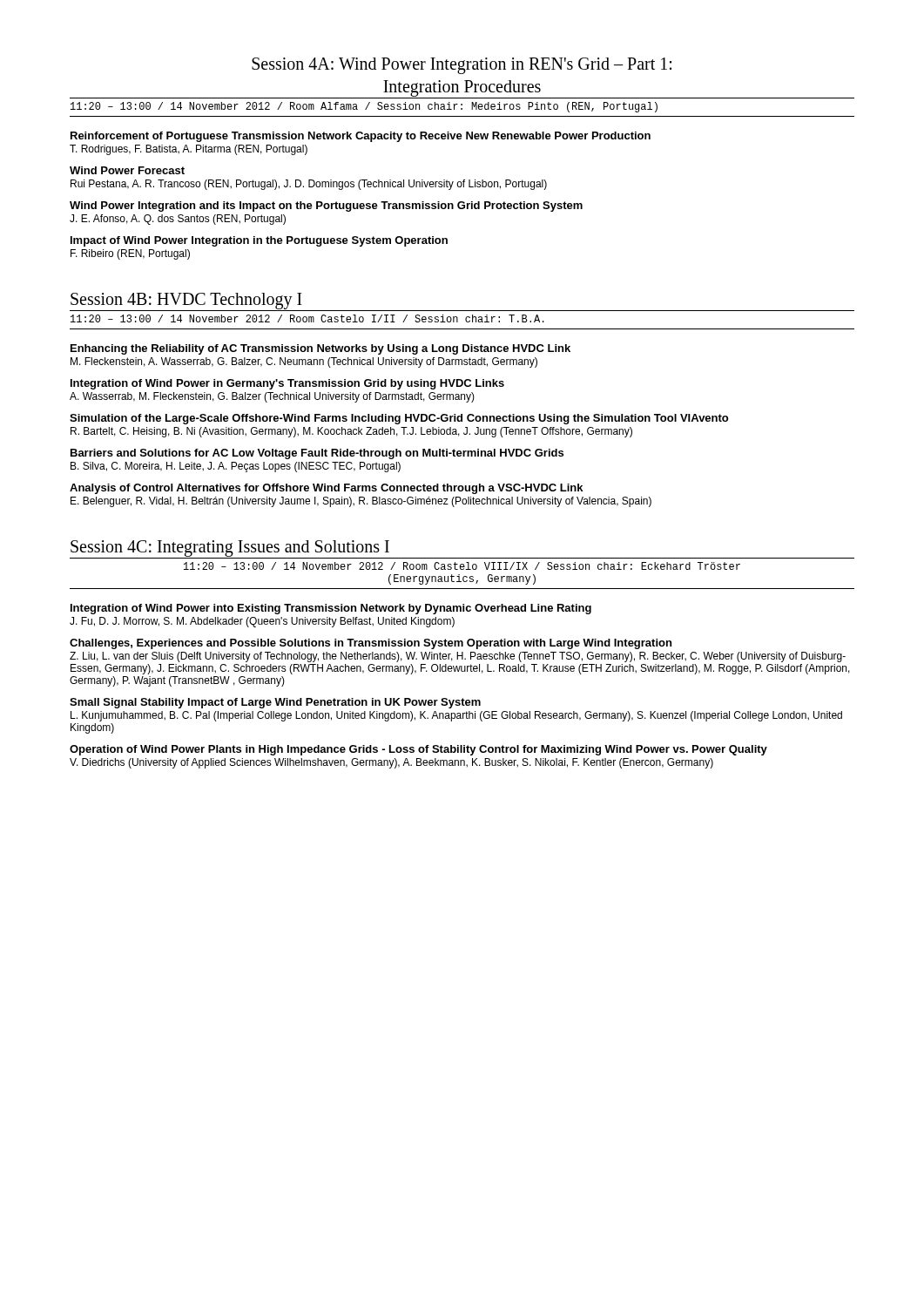Locate the text block that says "Challenges, Experiences and Possible Solutions"

point(462,661)
